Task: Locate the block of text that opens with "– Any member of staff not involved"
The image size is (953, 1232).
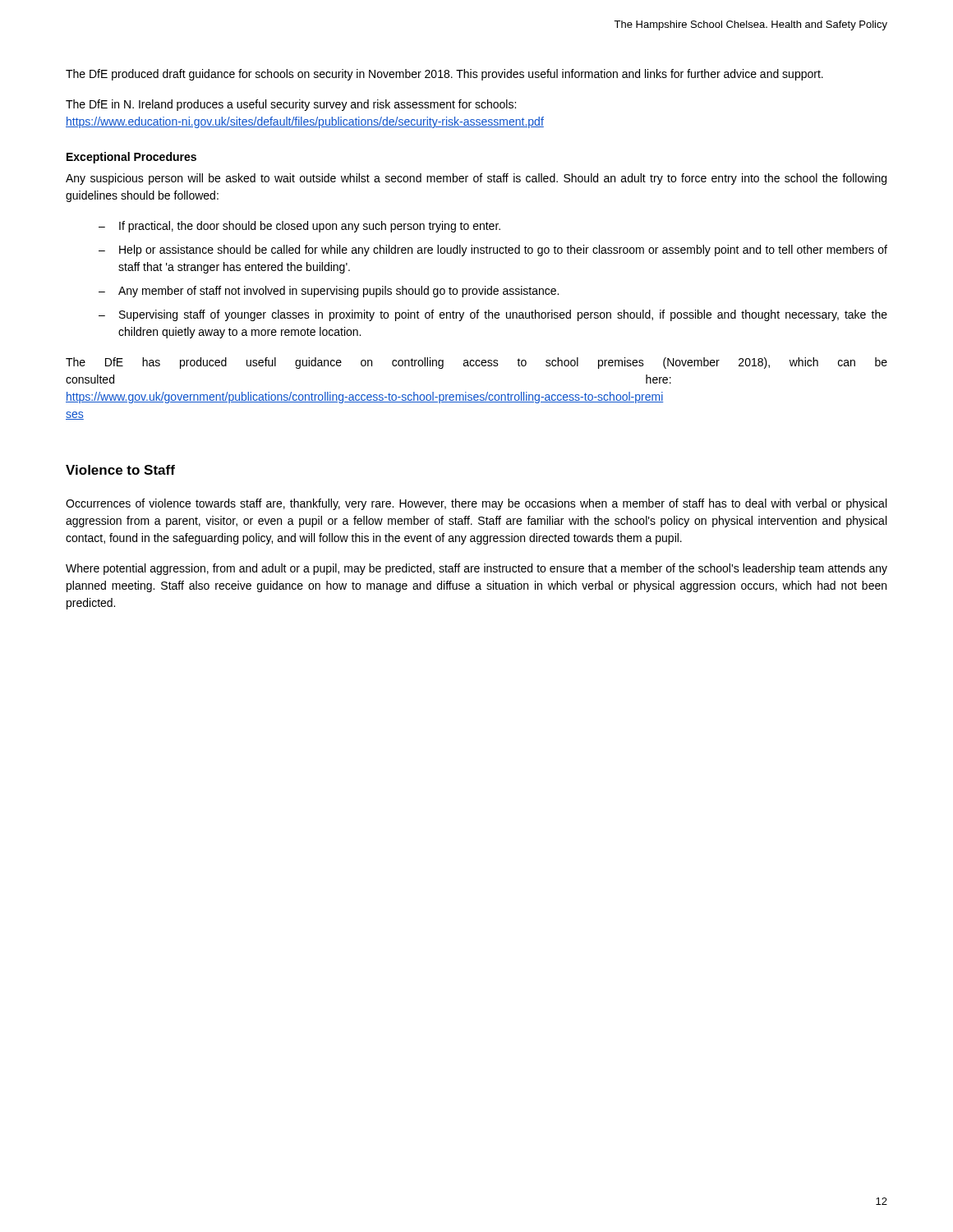Action: [x=493, y=291]
